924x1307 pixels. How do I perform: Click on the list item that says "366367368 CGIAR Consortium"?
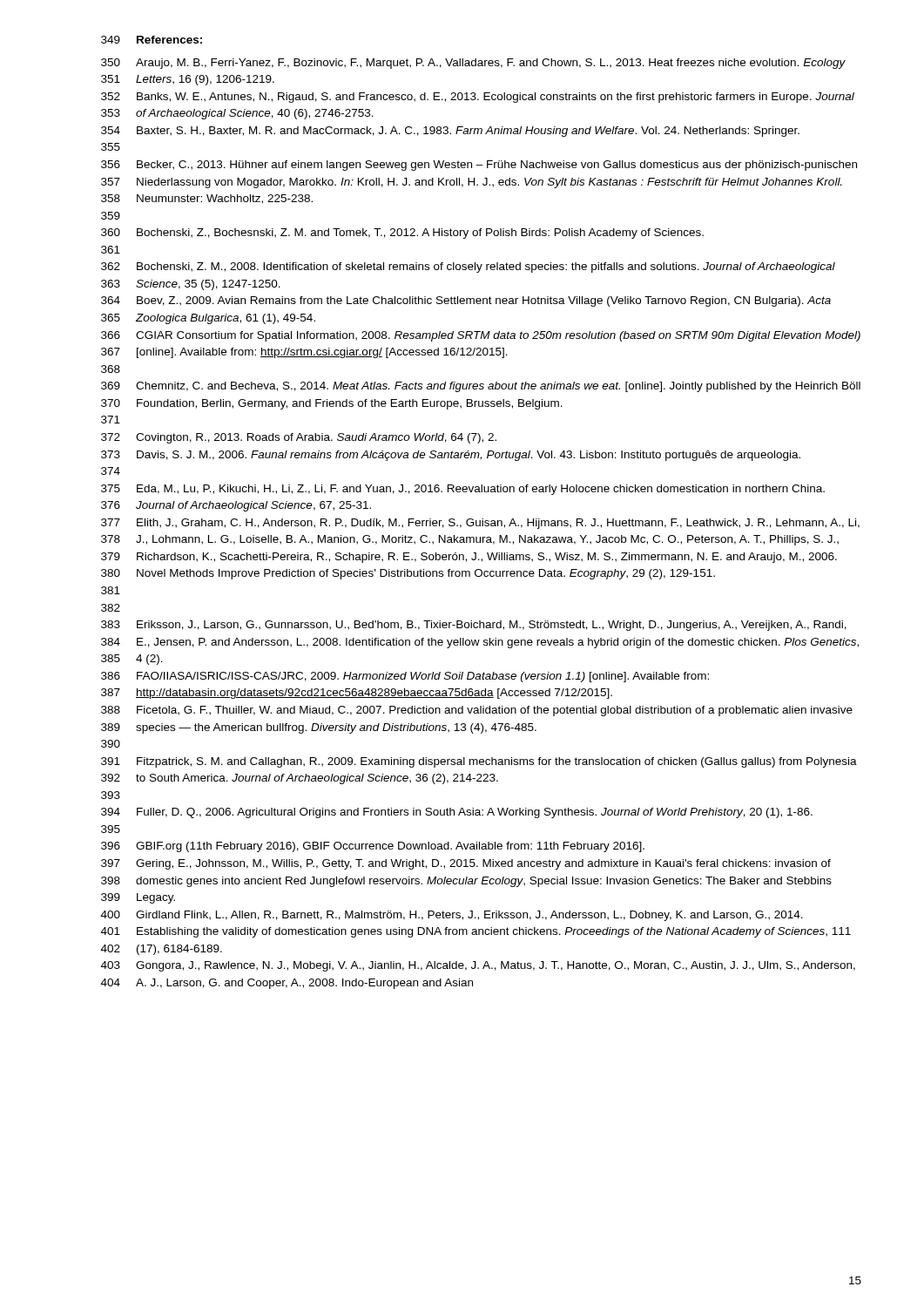click(x=470, y=352)
